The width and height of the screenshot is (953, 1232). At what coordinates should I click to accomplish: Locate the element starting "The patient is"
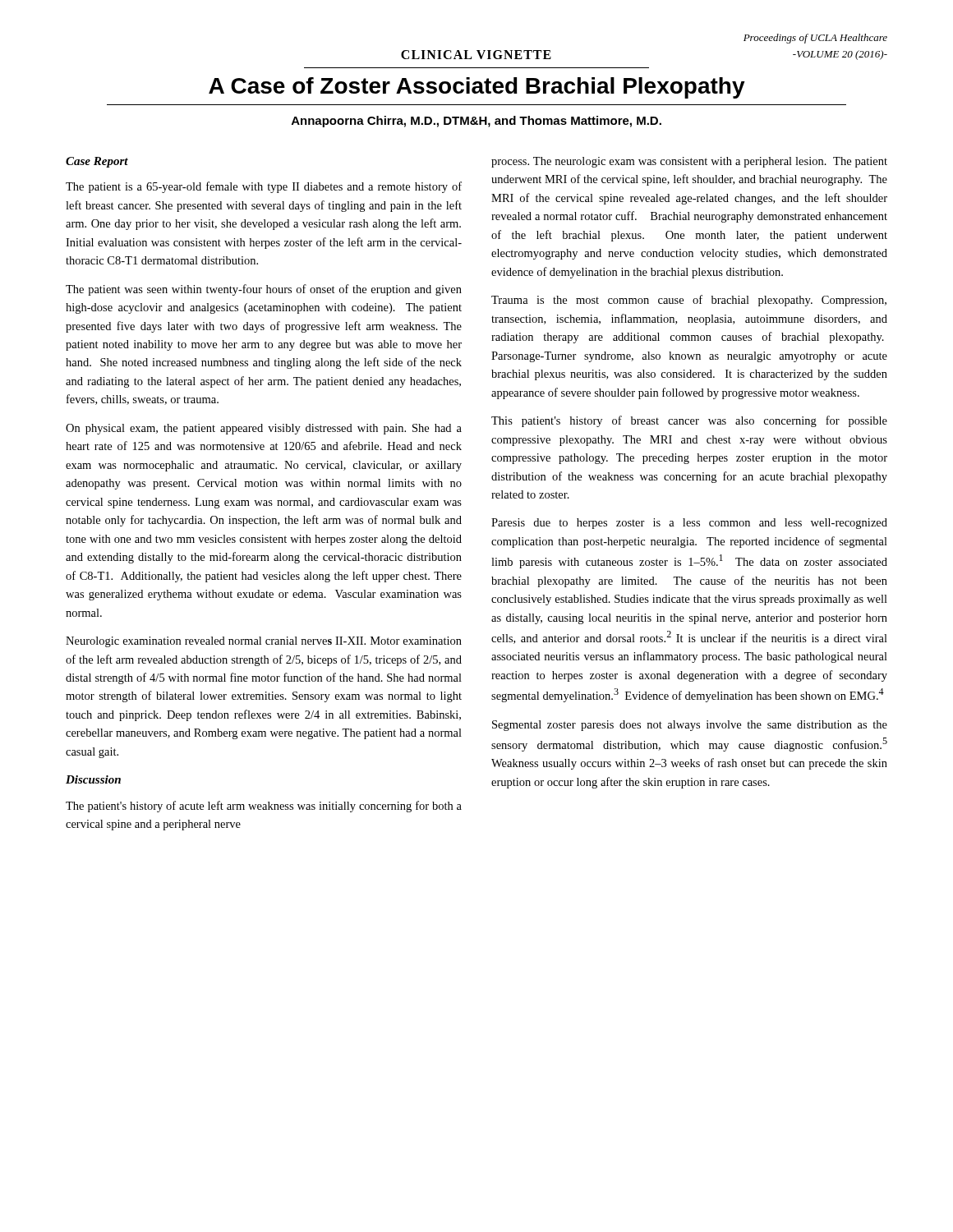[264, 224]
